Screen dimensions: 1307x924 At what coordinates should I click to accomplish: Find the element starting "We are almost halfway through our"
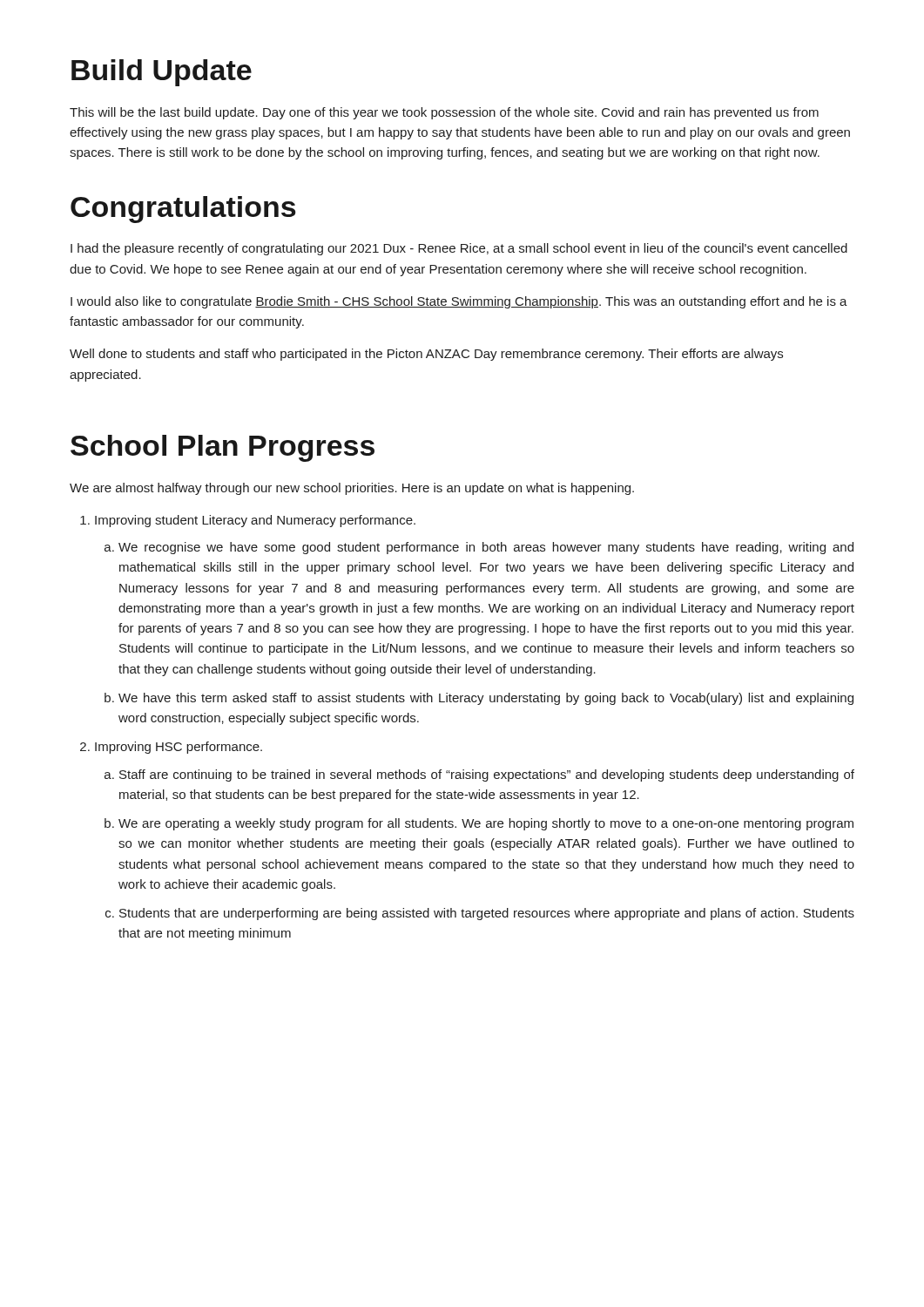(462, 487)
